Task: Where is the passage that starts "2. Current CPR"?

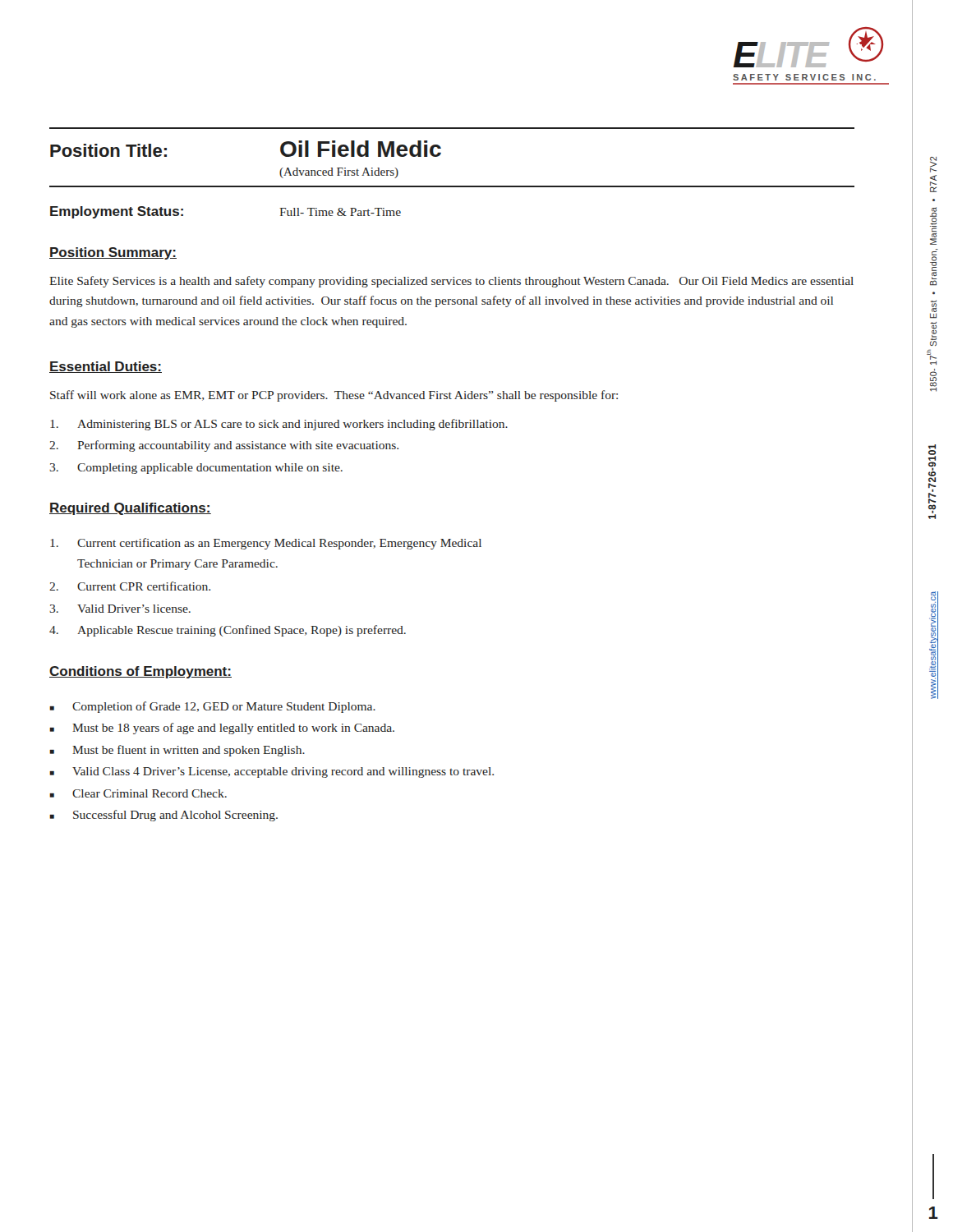Action: (130, 587)
